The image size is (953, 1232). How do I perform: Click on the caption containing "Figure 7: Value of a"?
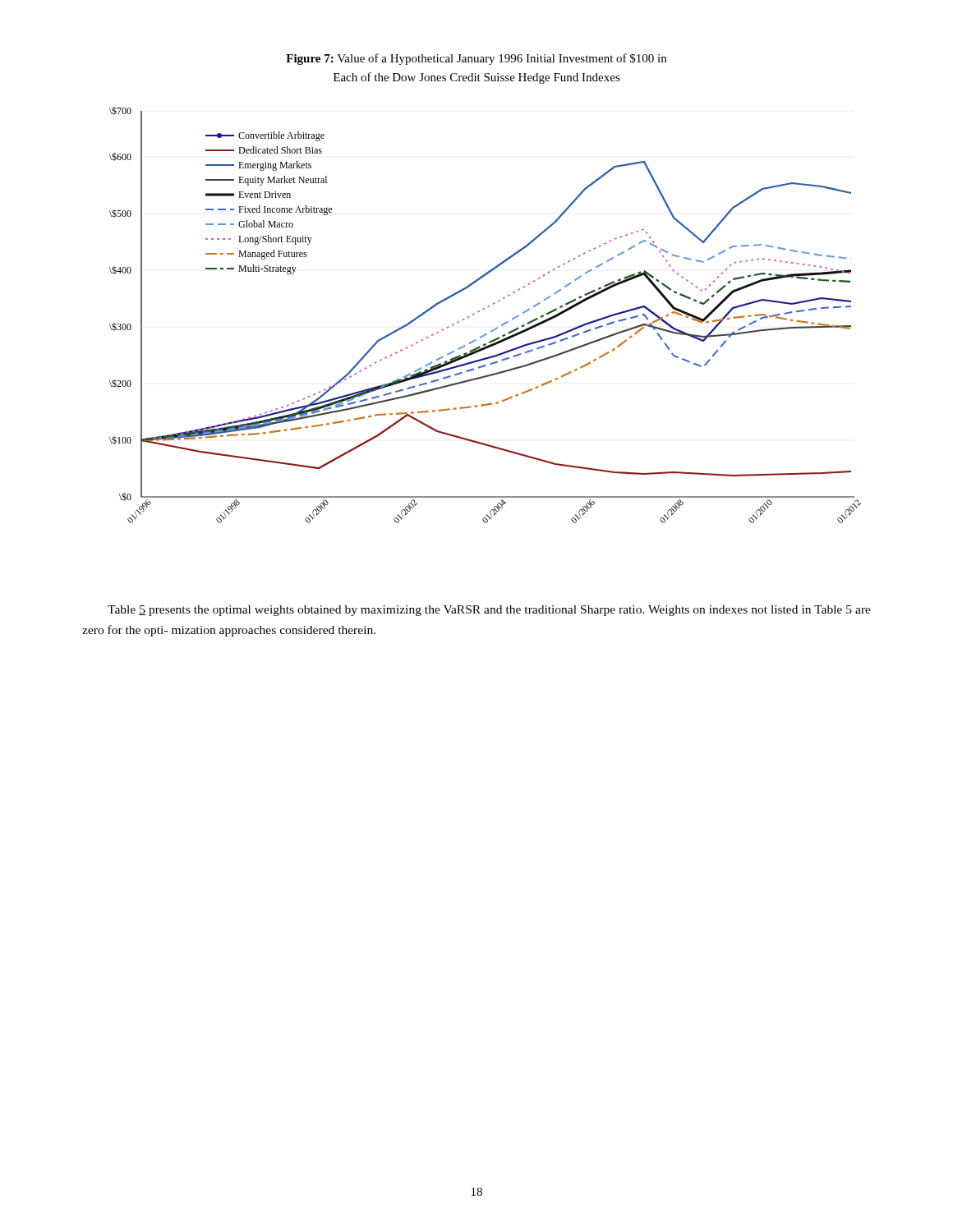point(476,68)
